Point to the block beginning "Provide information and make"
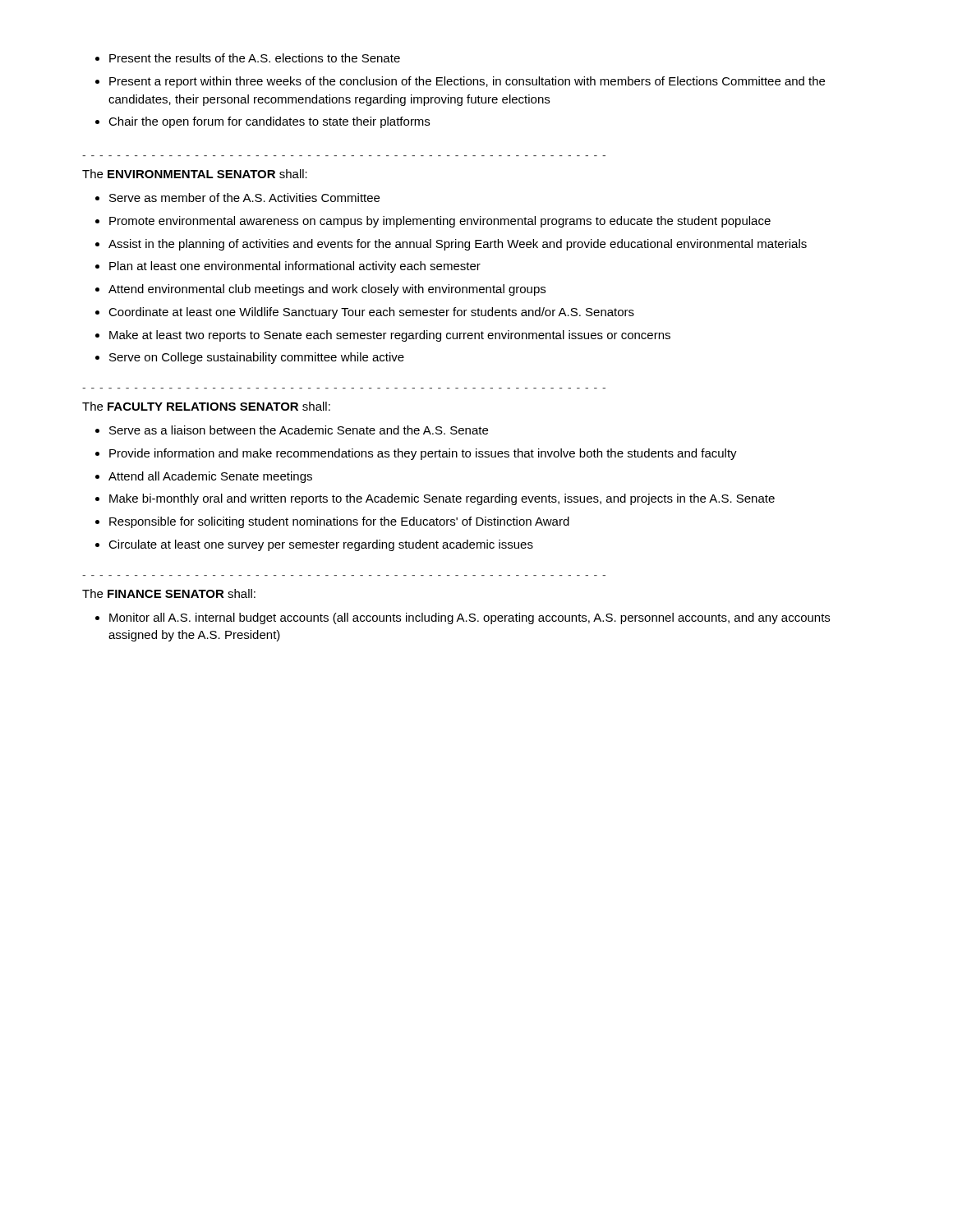 coord(476,453)
